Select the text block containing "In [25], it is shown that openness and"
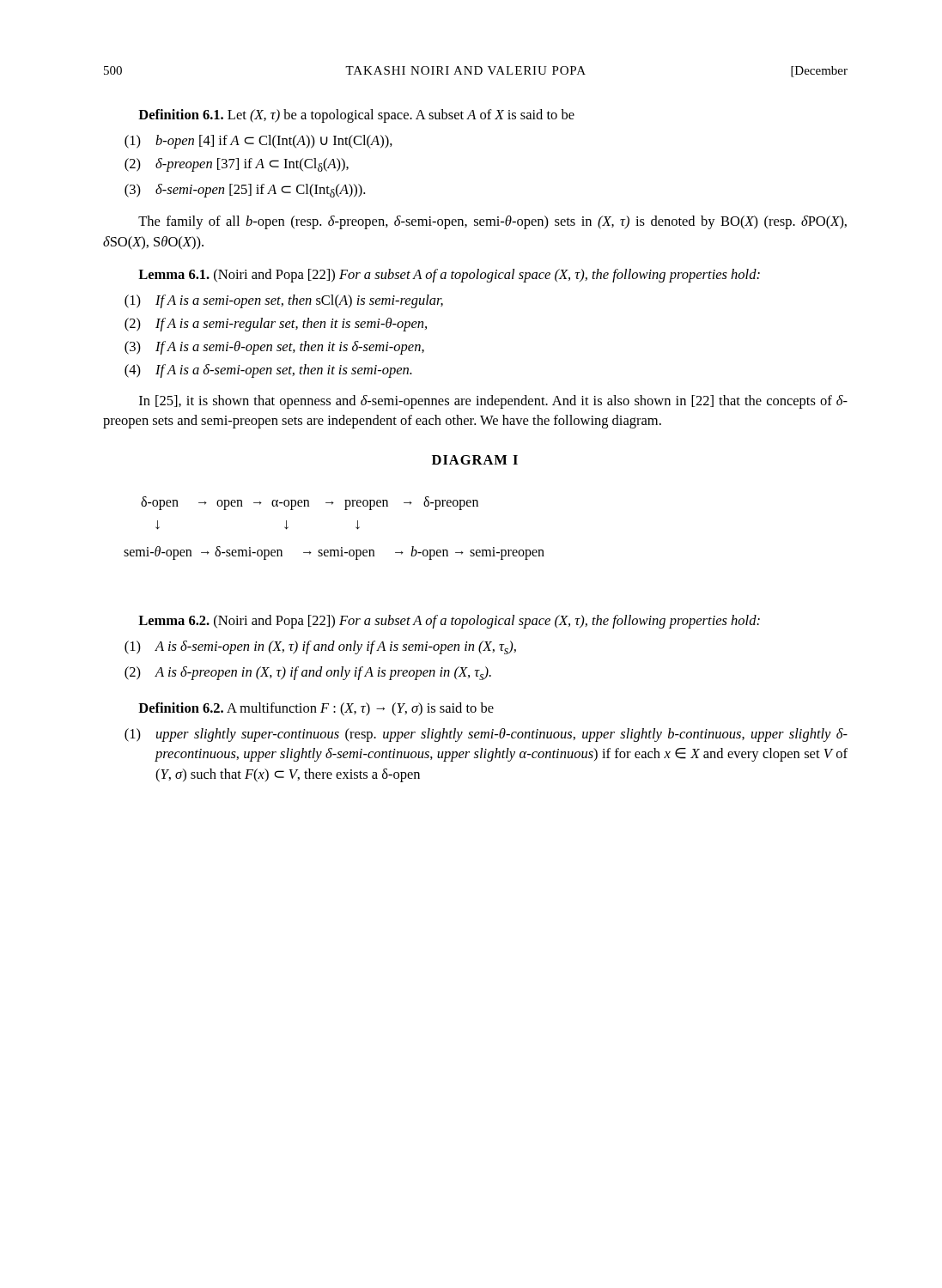Image resolution: width=942 pixels, height=1288 pixels. (475, 410)
